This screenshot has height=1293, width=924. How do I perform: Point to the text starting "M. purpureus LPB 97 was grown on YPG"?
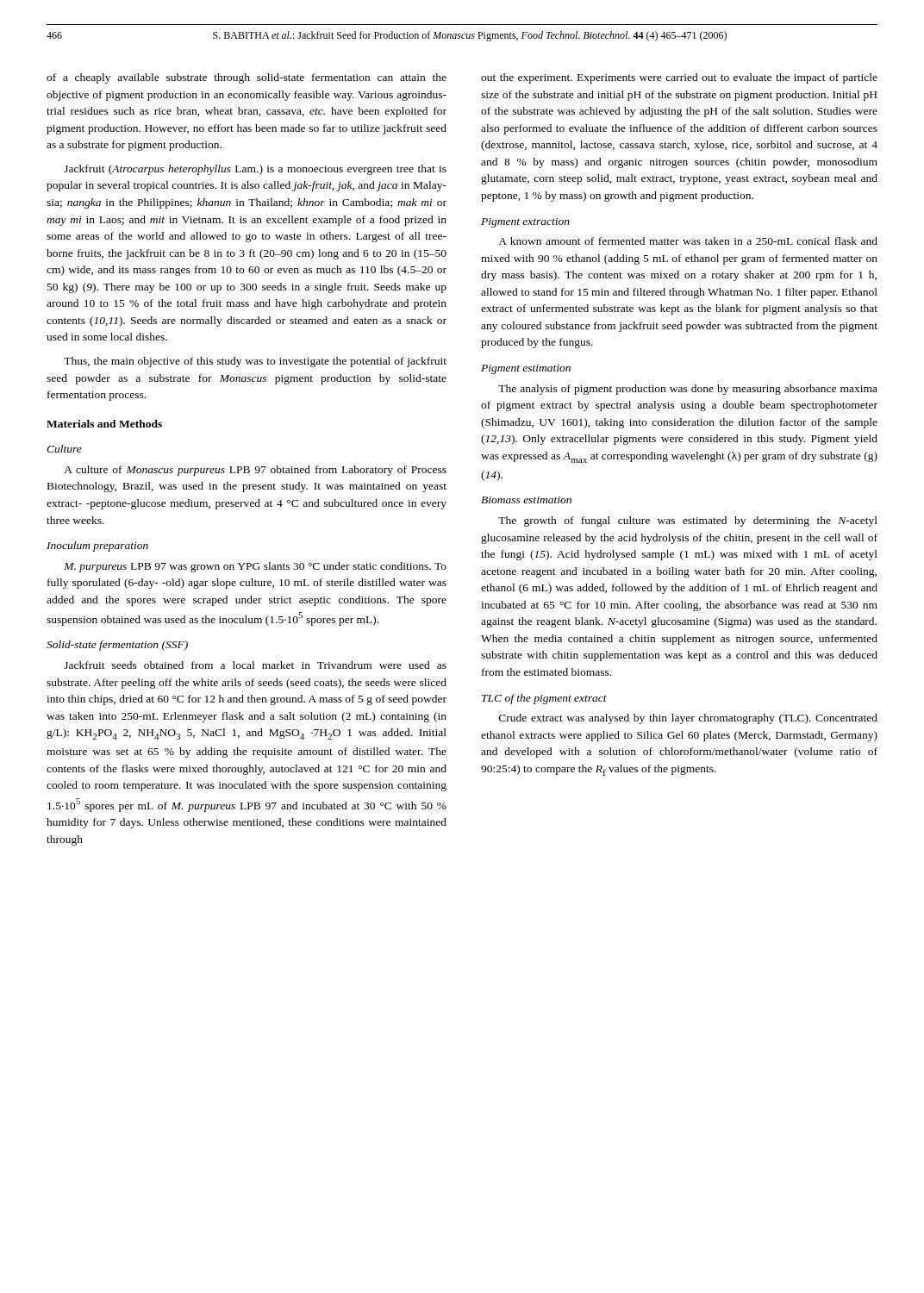point(247,593)
